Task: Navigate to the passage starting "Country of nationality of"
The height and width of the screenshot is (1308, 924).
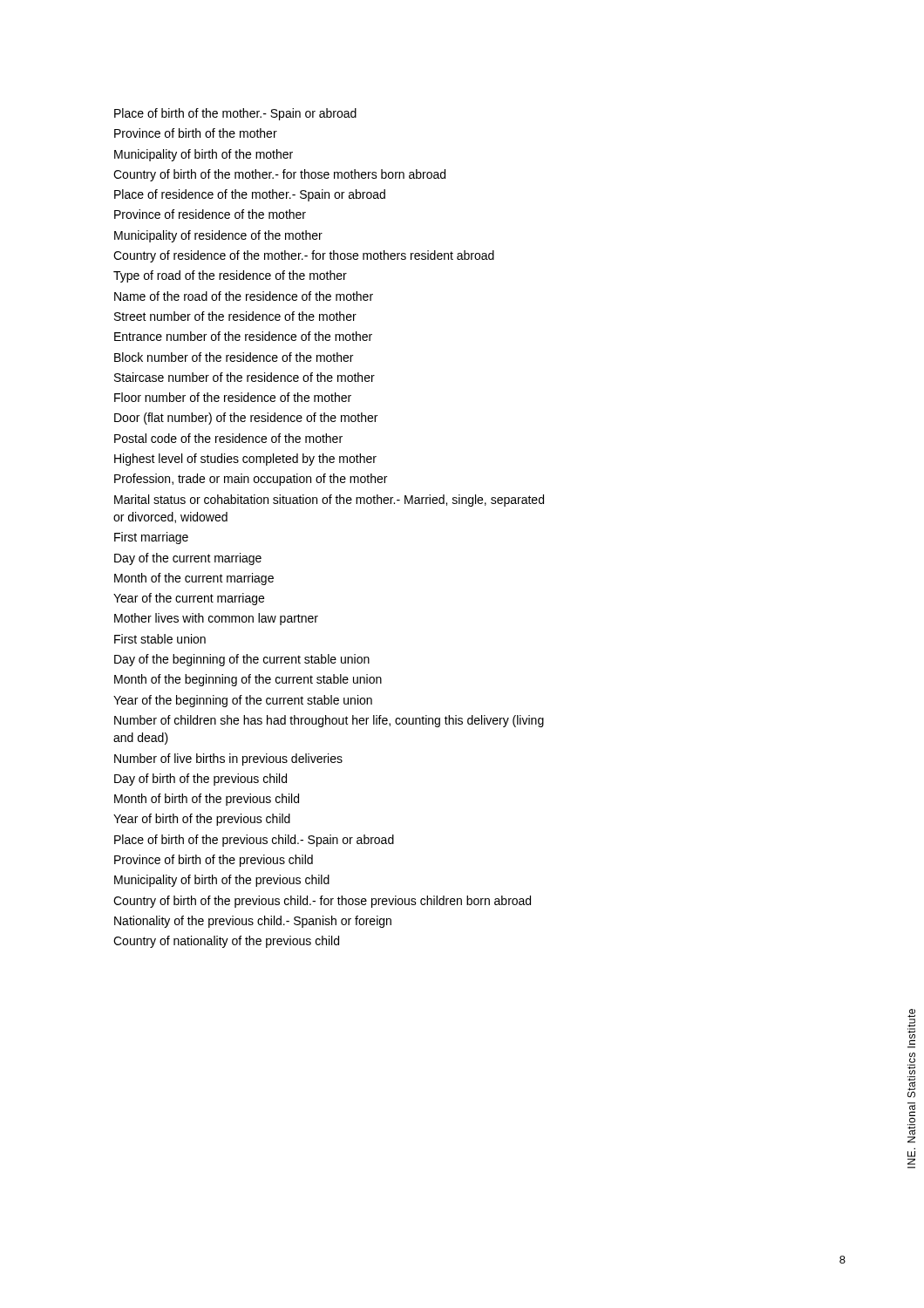Action: (x=227, y=941)
